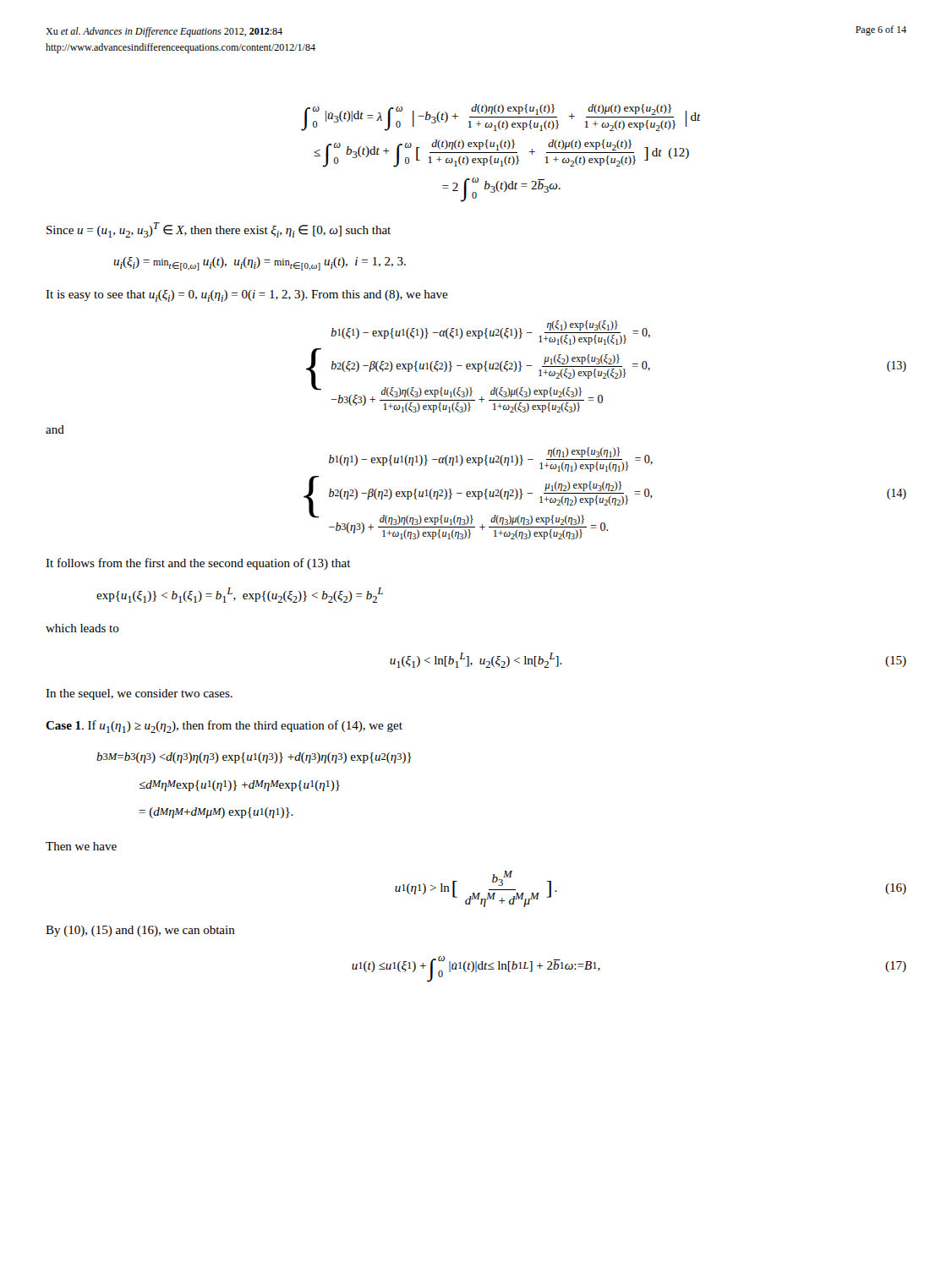Click on the region starting "It is easy to see that ui(ξi) ="

coord(247,296)
